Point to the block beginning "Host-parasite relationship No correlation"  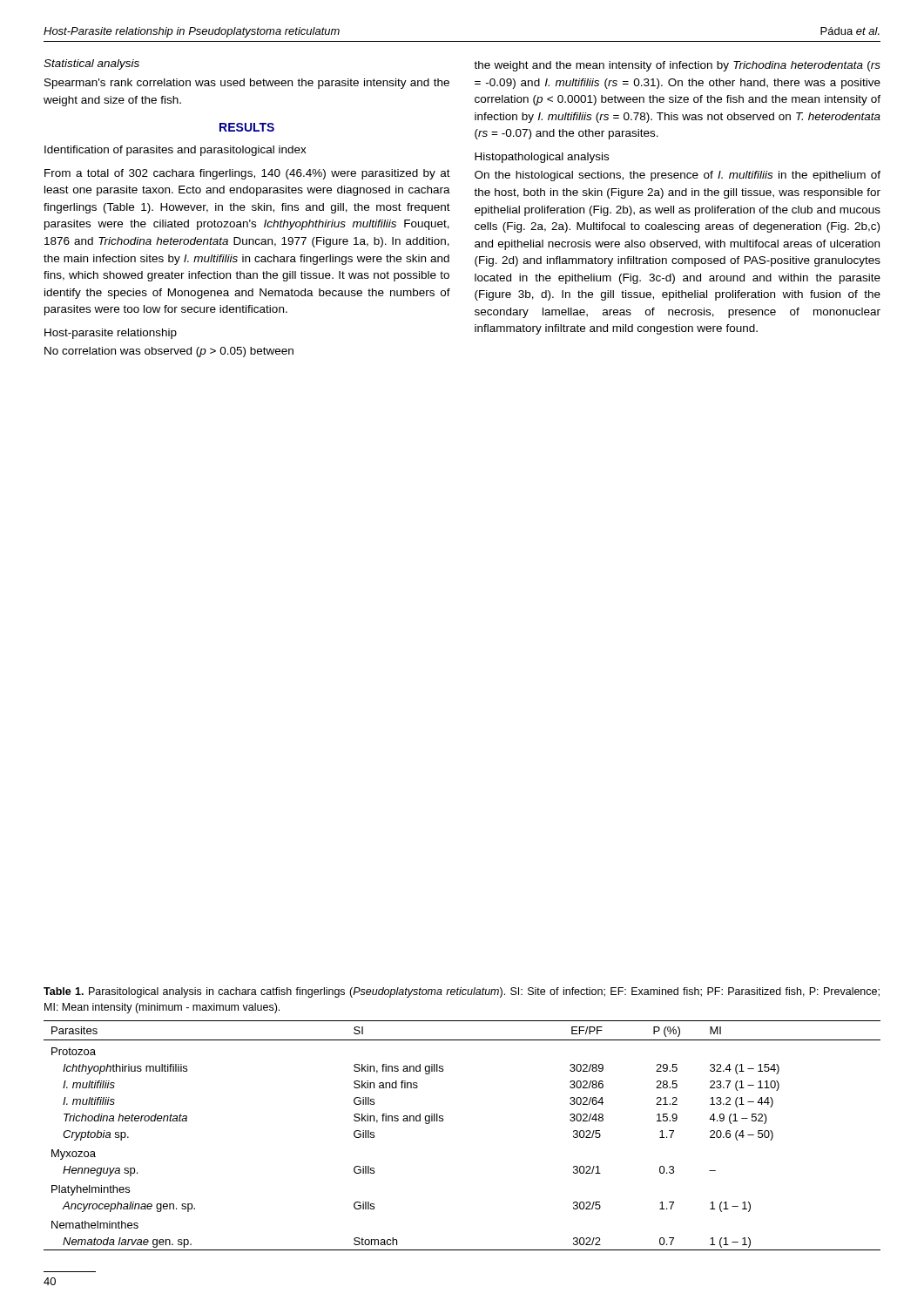(x=247, y=342)
